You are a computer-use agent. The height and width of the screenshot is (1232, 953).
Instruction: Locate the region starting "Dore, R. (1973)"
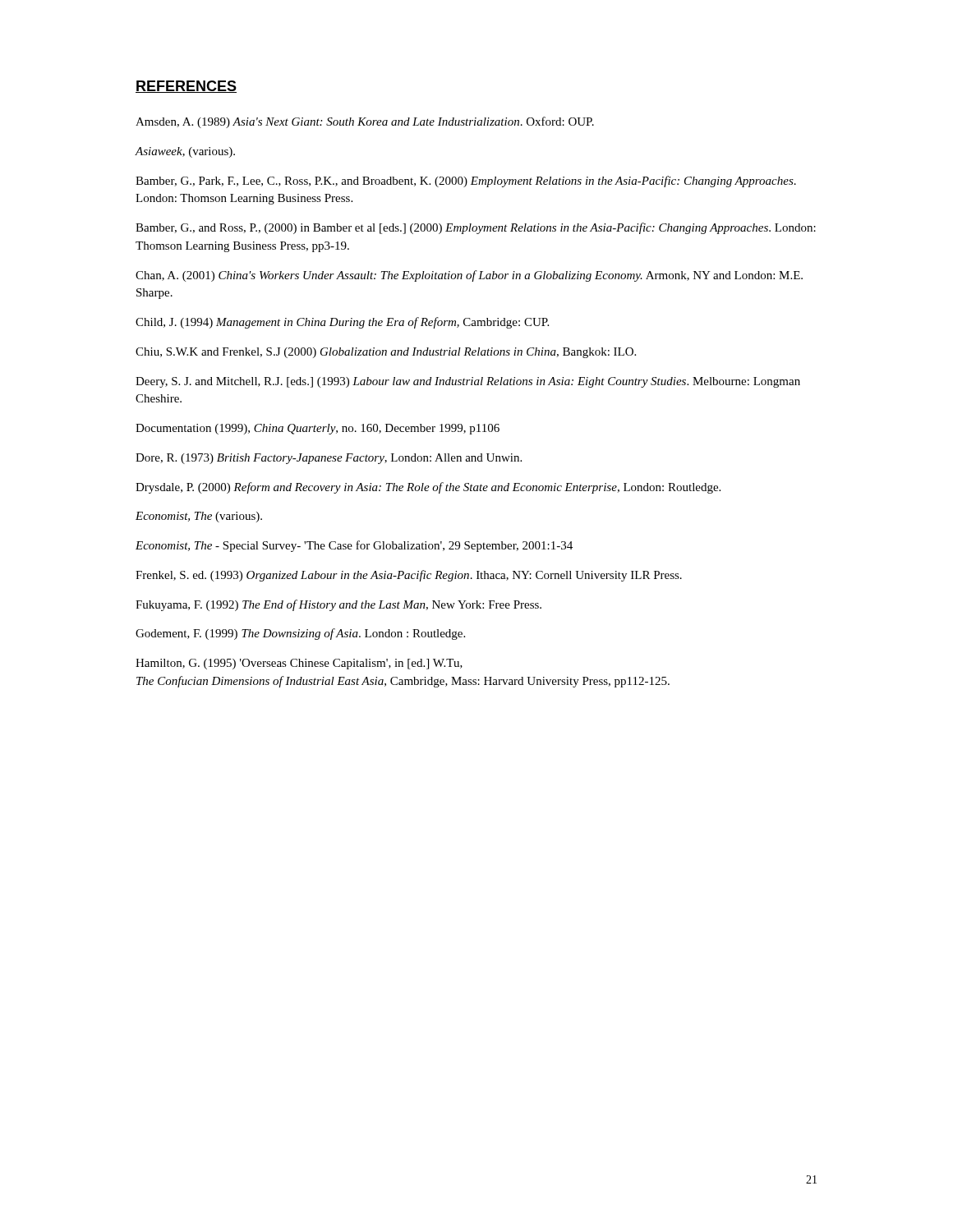[x=329, y=457]
